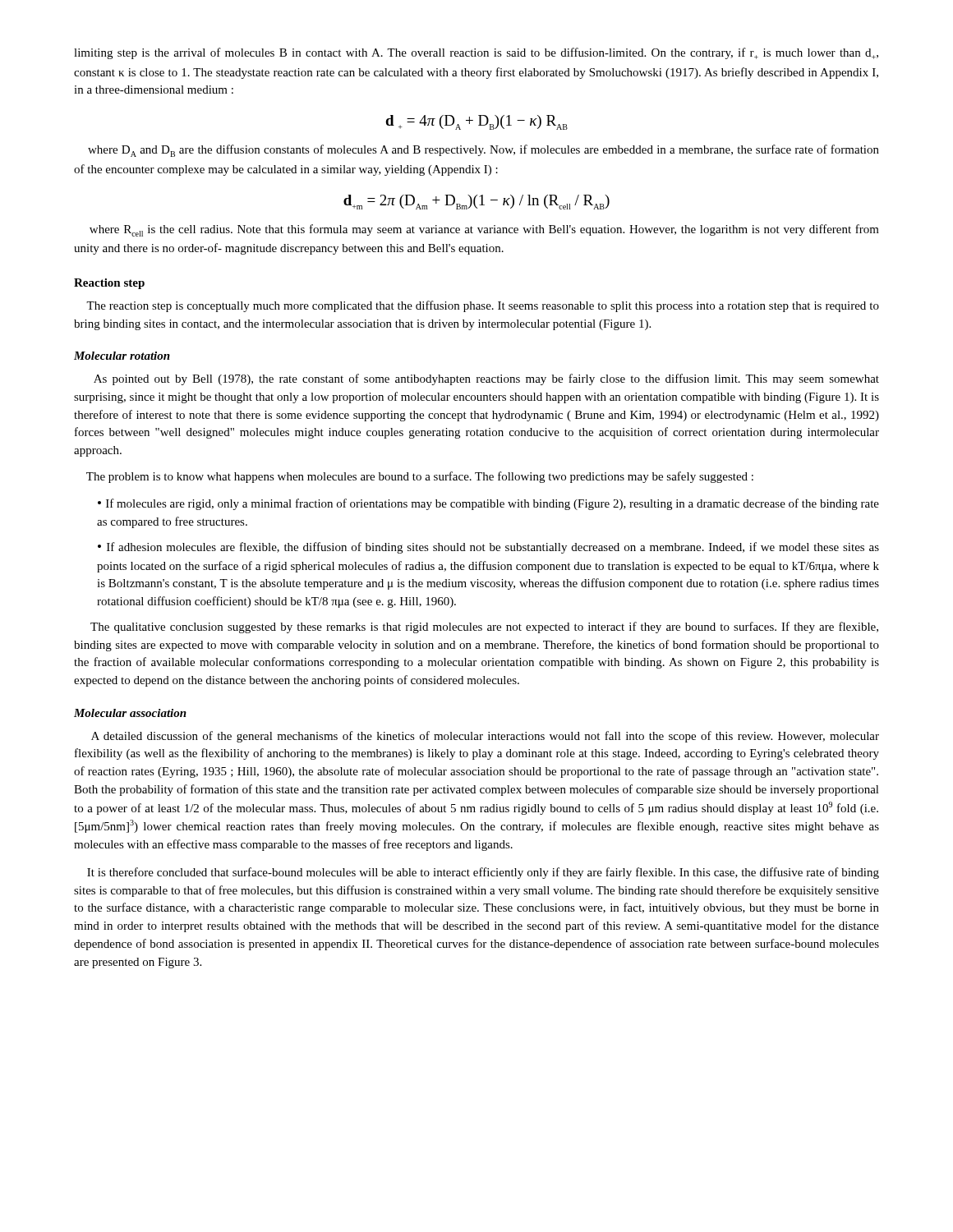Navigate to the region starting "As pointed out by Bell (1978), the rate"
Viewport: 953px width, 1232px height.
(476, 414)
